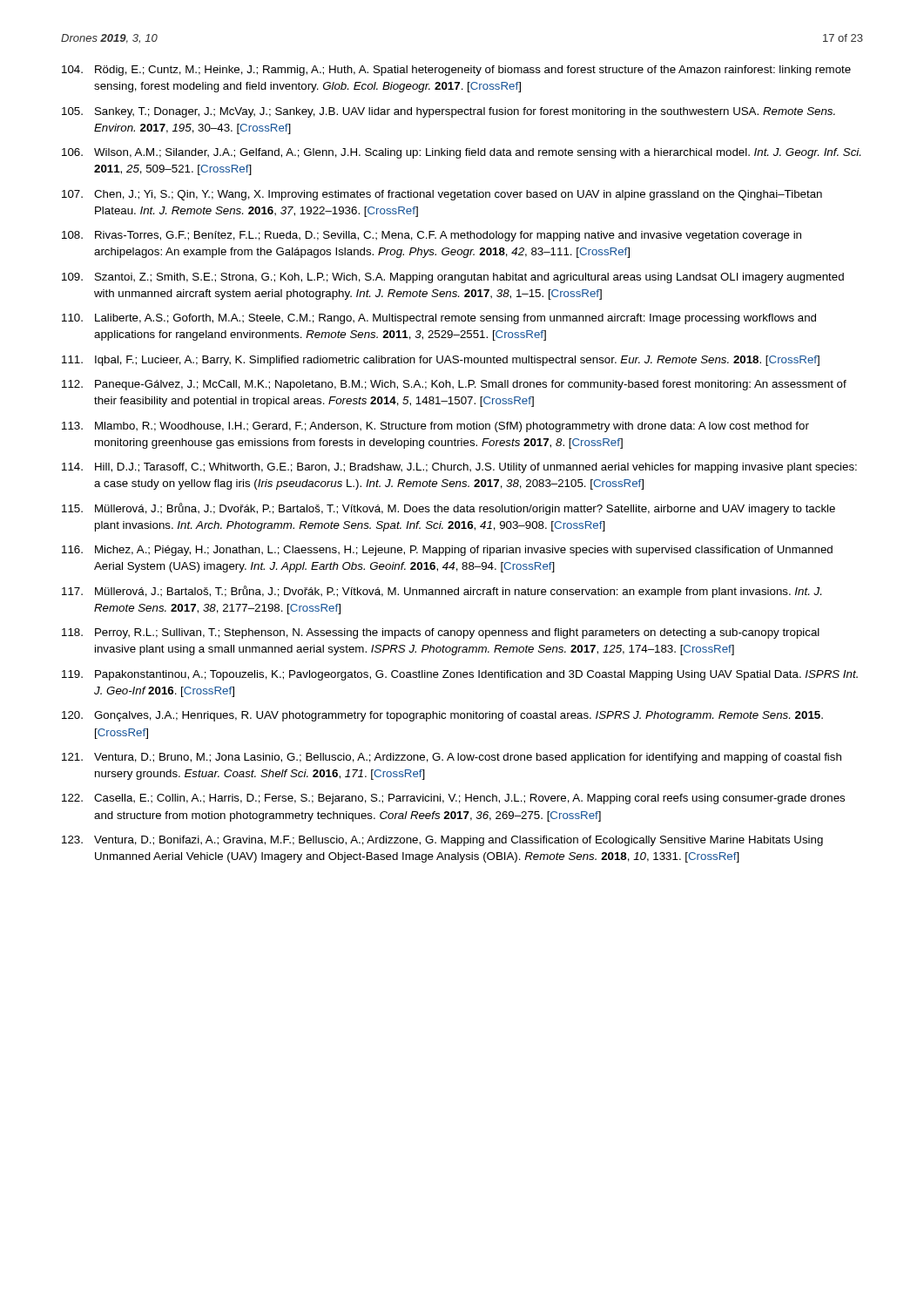Where is the passage that starts "113. Mlambo, R.; Woodhouse, I.H.; Gerard,"?

click(x=462, y=434)
